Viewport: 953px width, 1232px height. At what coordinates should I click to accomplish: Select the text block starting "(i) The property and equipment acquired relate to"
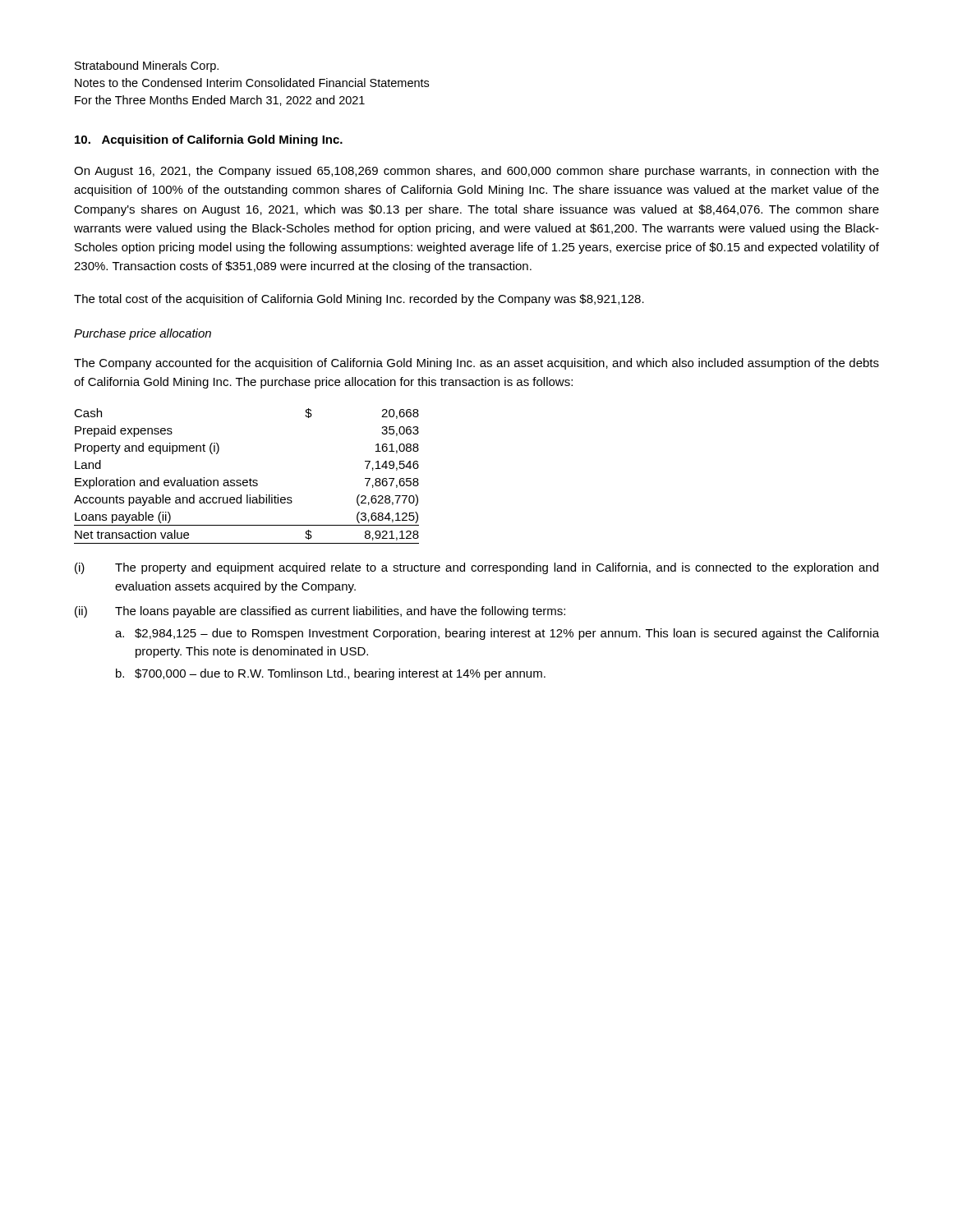click(x=476, y=577)
